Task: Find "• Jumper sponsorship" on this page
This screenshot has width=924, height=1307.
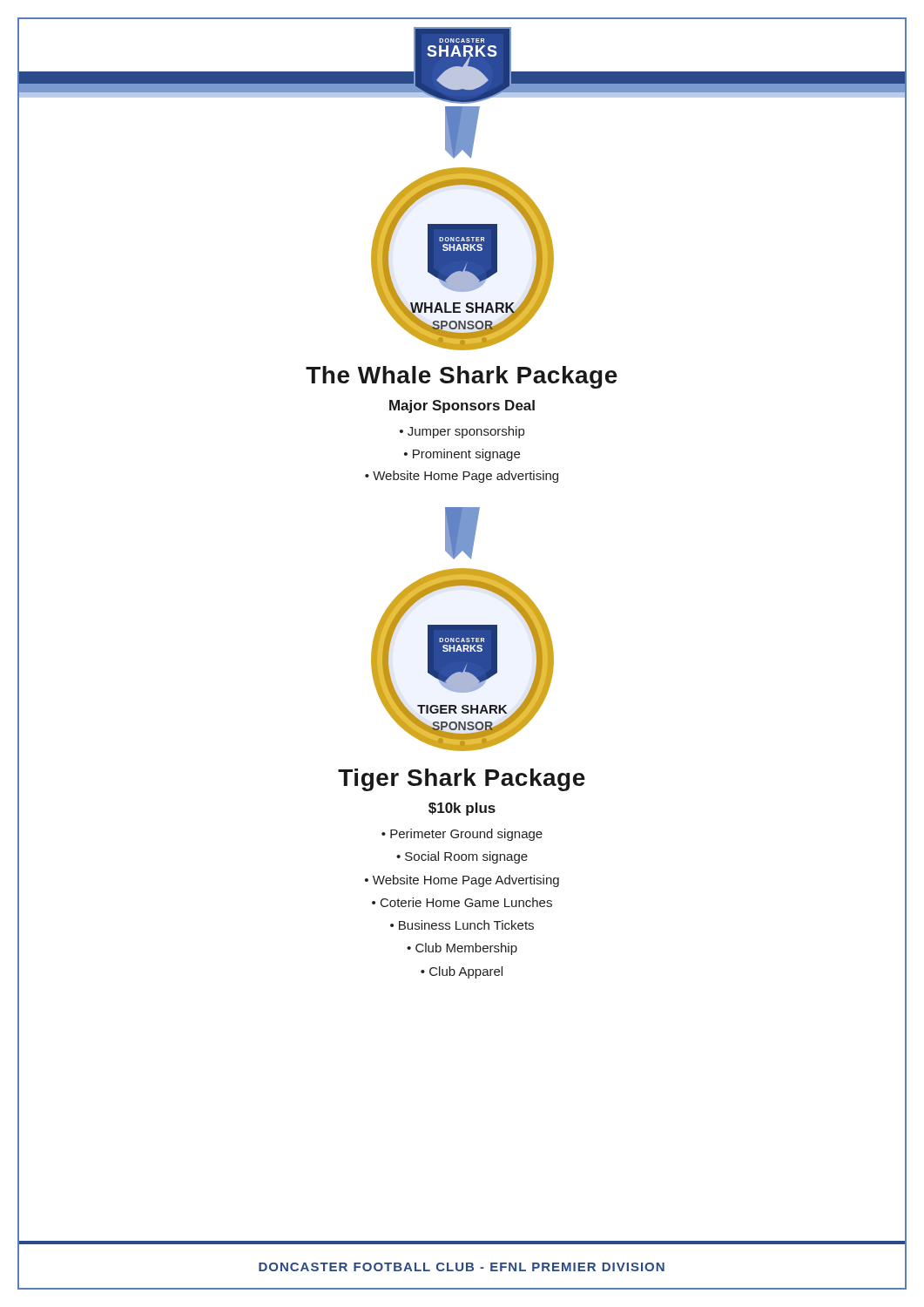Action: [x=462, y=431]
